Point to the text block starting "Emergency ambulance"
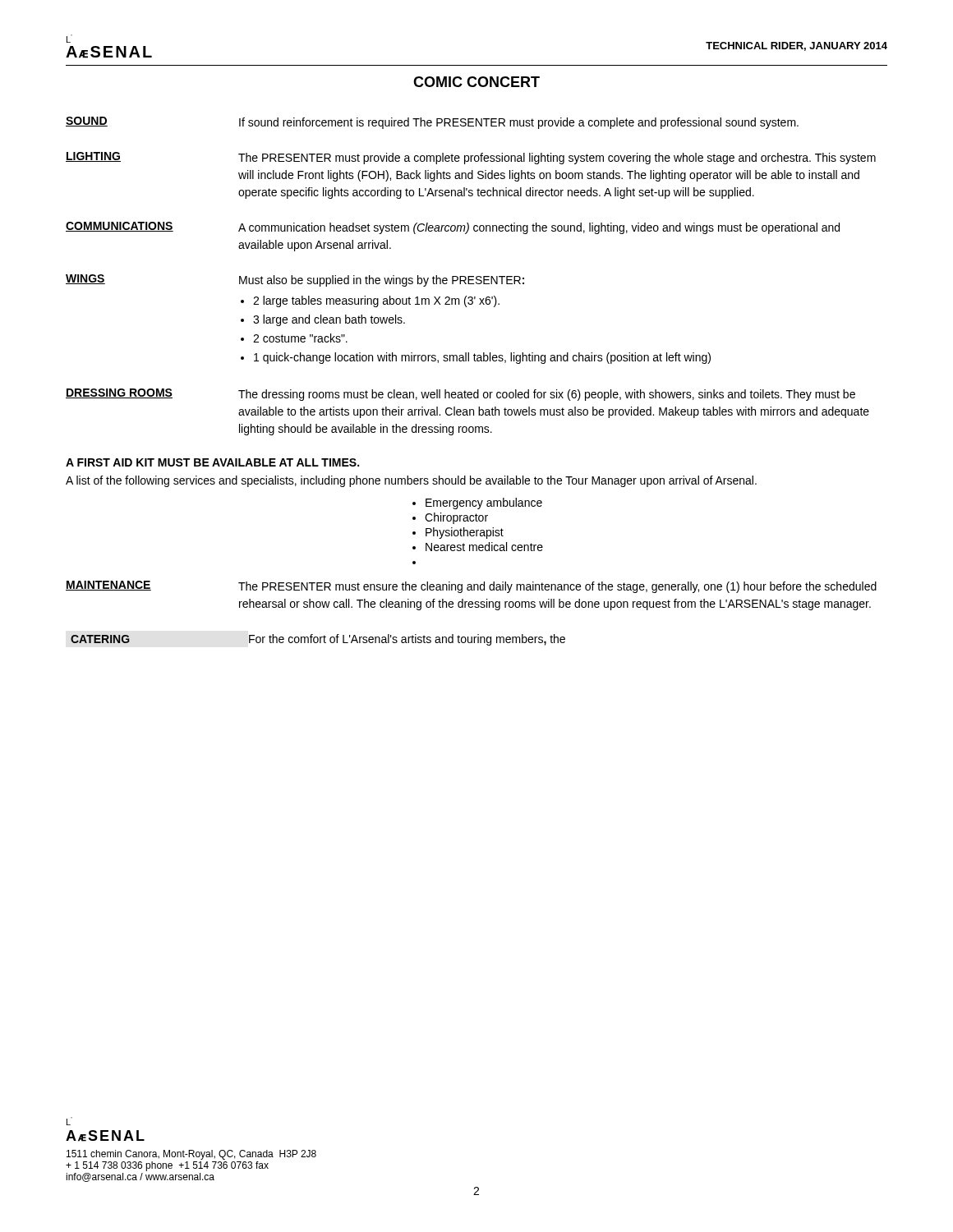 (484, 502)
